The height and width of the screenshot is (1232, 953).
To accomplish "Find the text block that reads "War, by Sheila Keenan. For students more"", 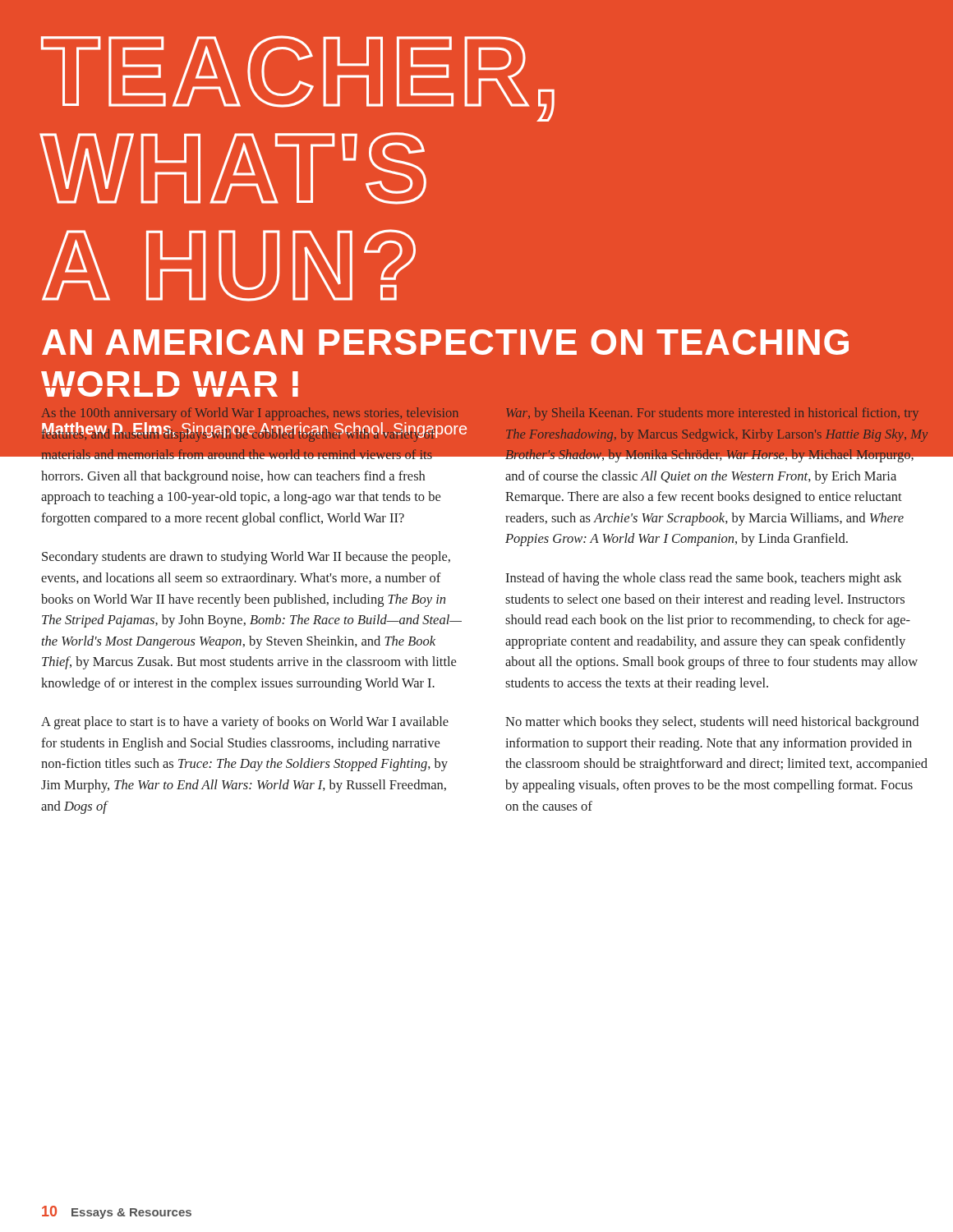I will point(717,476).
